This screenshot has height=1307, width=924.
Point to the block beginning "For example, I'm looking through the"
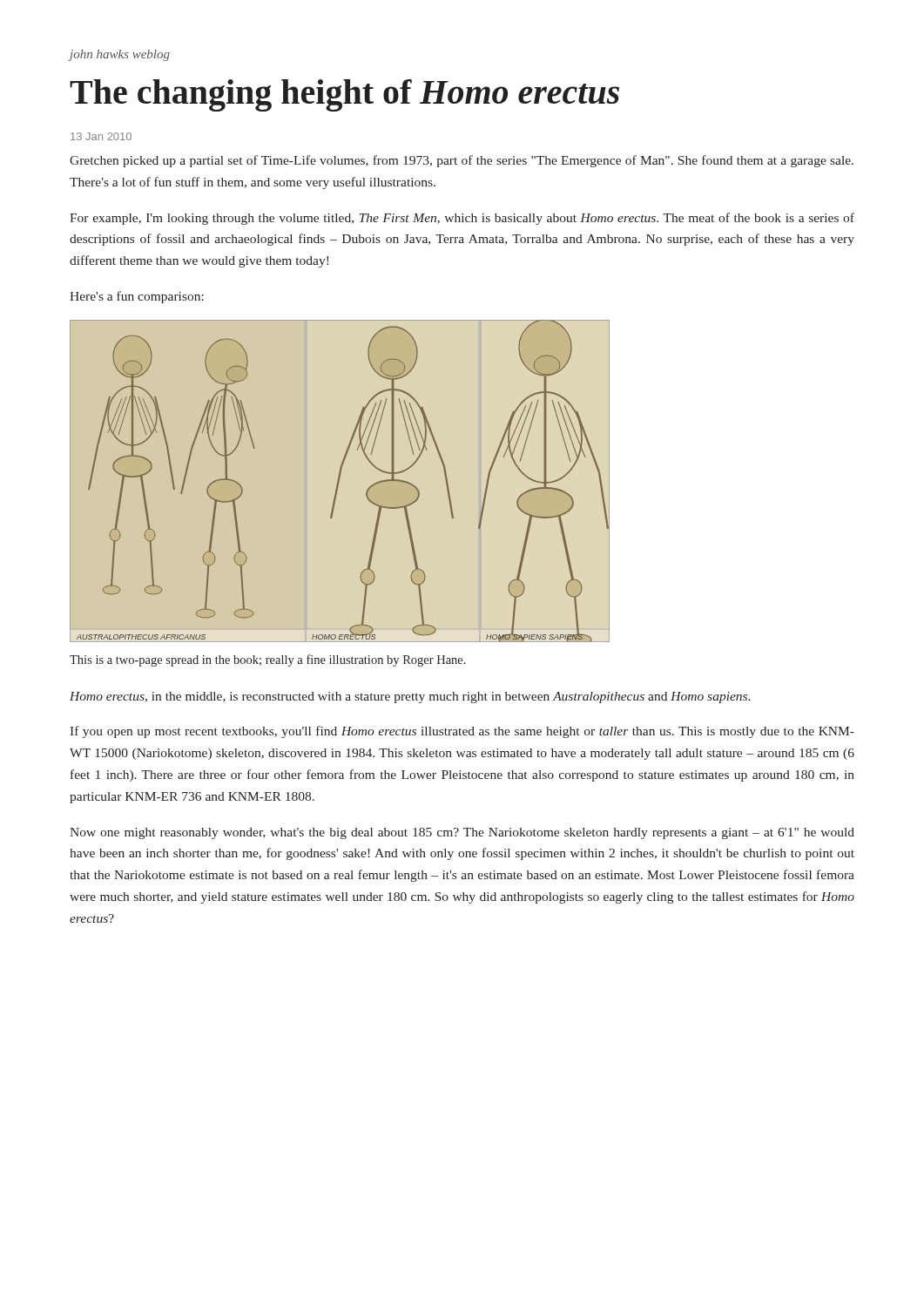(462, 239)
